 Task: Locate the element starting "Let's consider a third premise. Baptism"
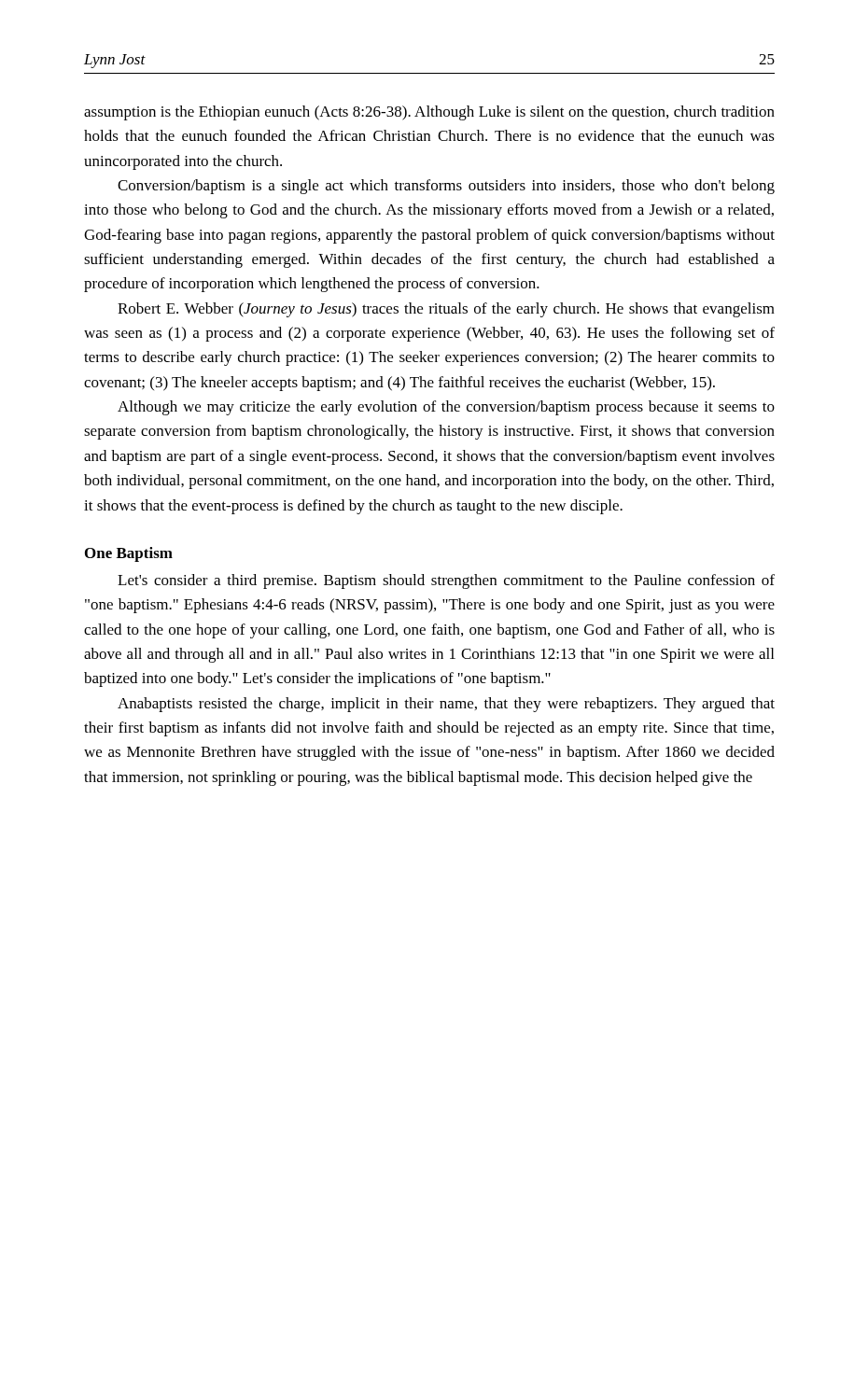[429, 679]
